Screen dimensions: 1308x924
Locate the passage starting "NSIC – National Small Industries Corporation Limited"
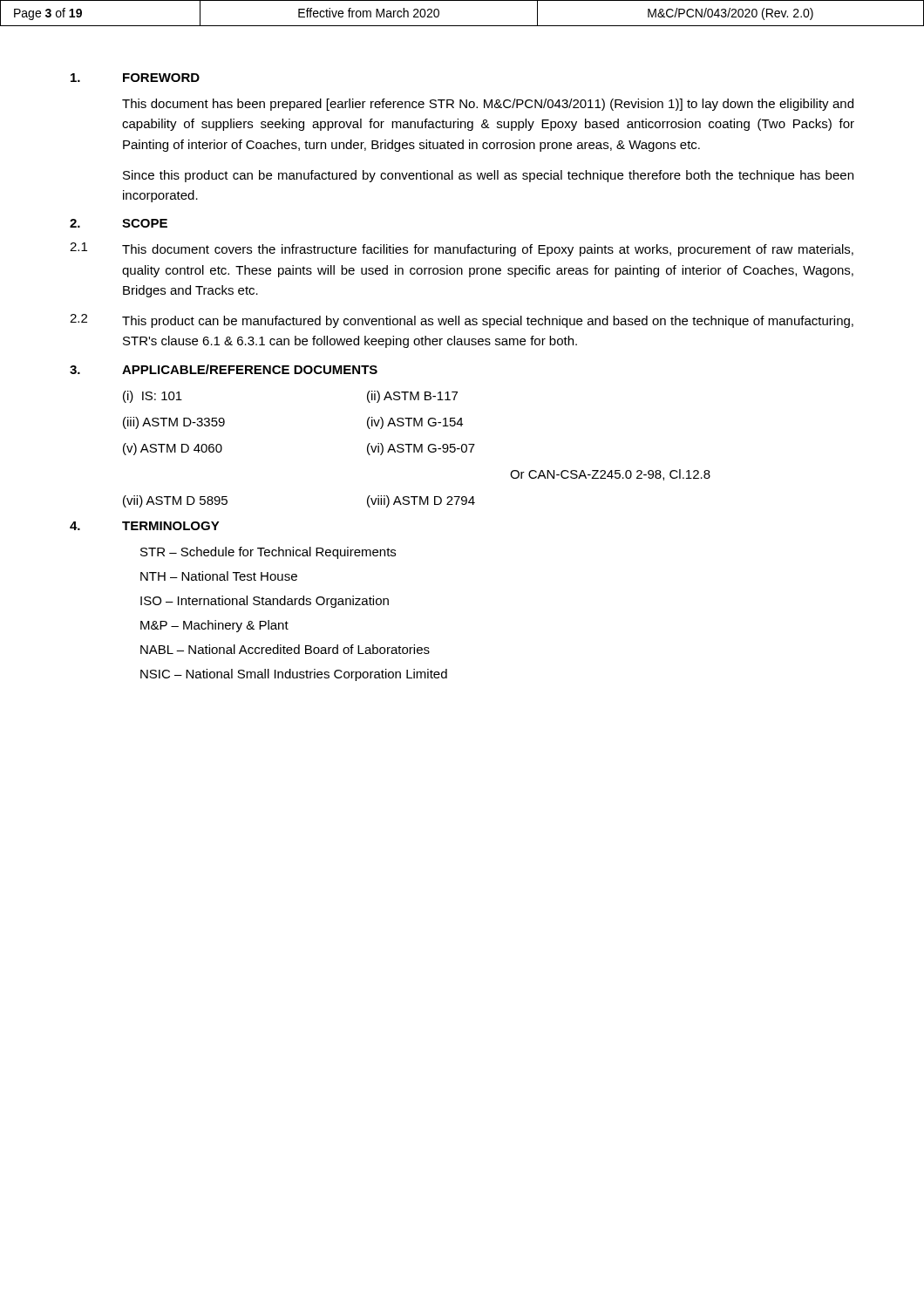pyautogui.click(x=294, y=673)
